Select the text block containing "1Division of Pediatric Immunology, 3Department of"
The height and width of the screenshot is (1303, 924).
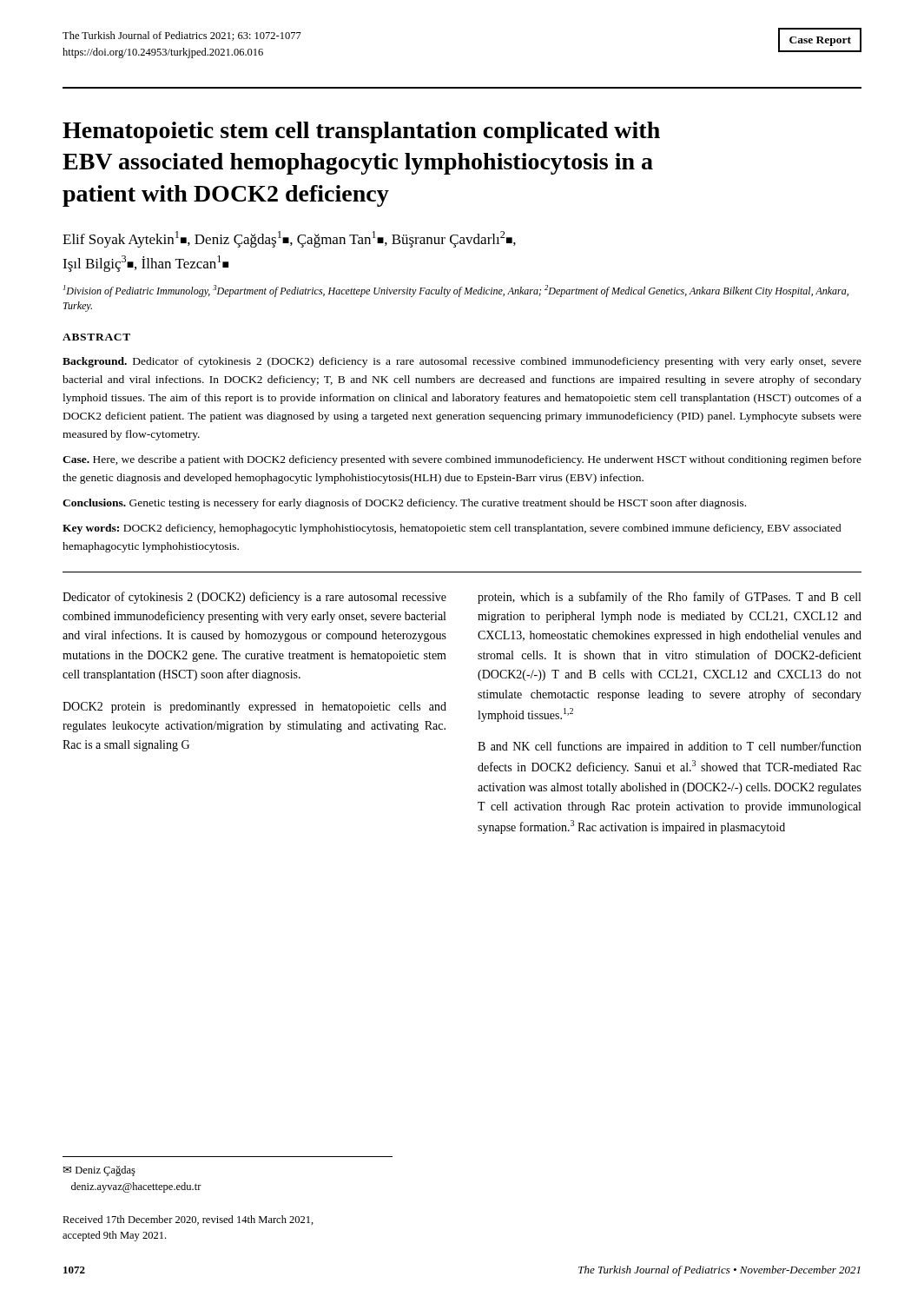coord(456,297)
